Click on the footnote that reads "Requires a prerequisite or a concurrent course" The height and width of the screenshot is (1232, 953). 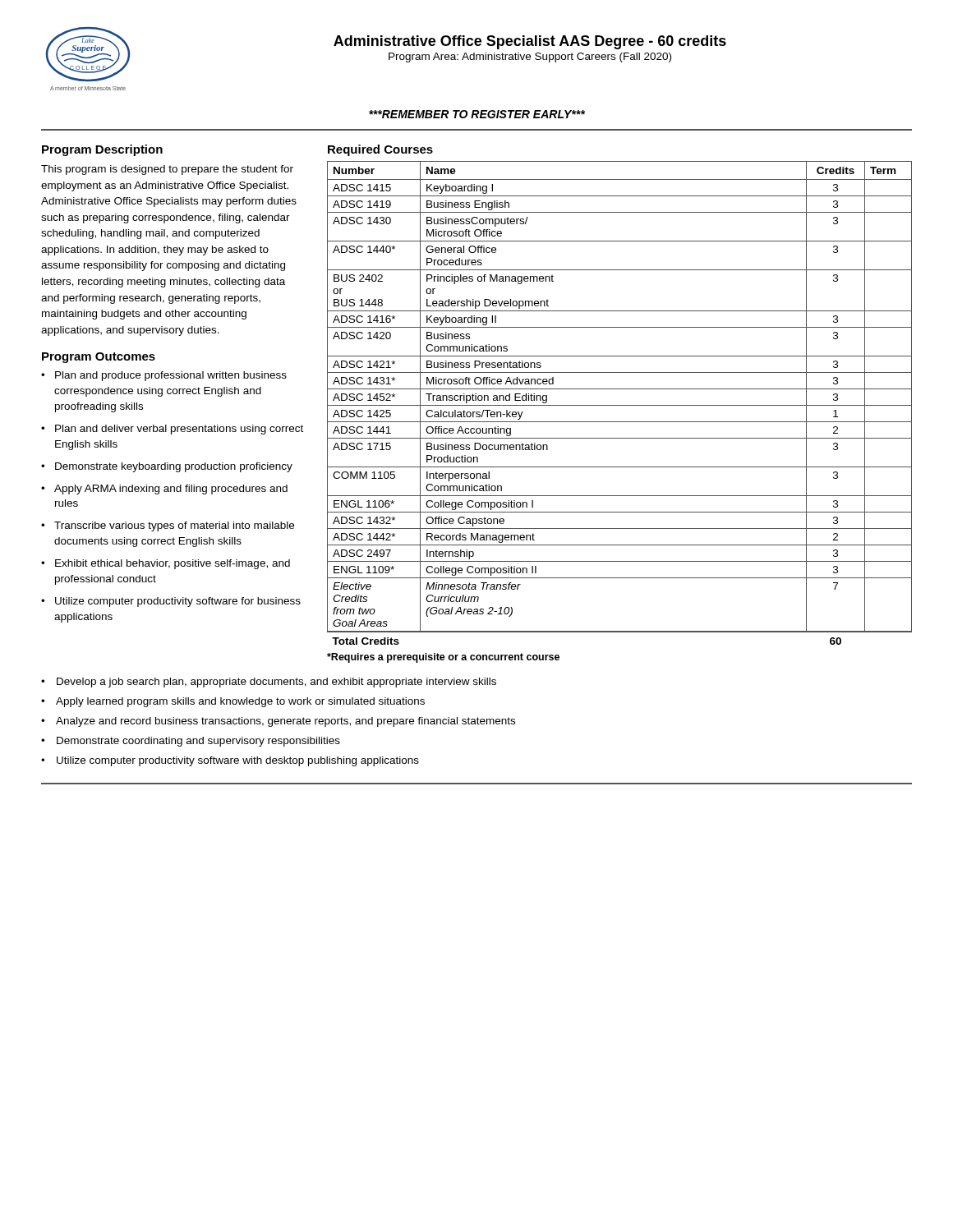[x=443, y=657]
